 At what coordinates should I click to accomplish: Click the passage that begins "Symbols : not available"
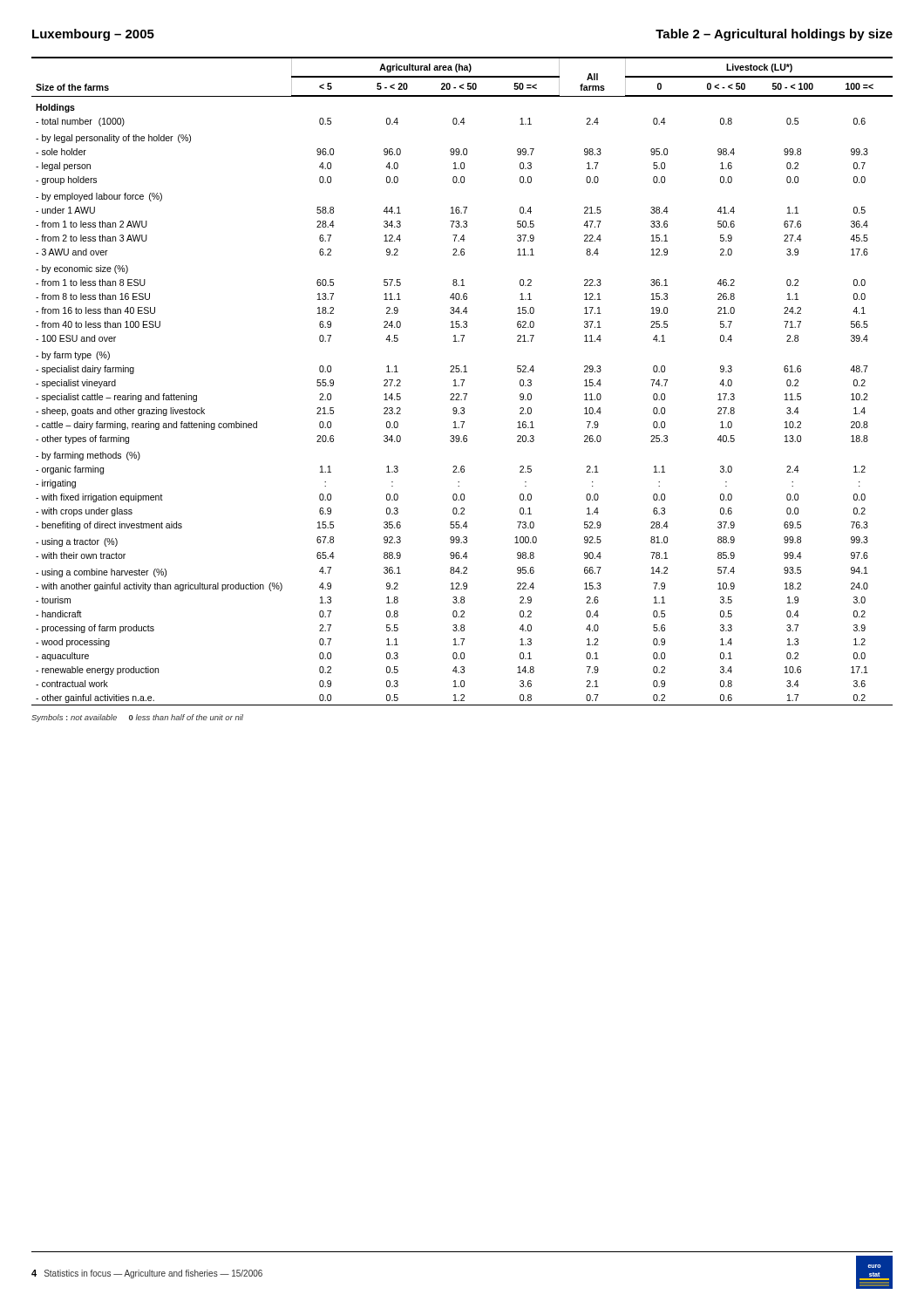(137, 717)
